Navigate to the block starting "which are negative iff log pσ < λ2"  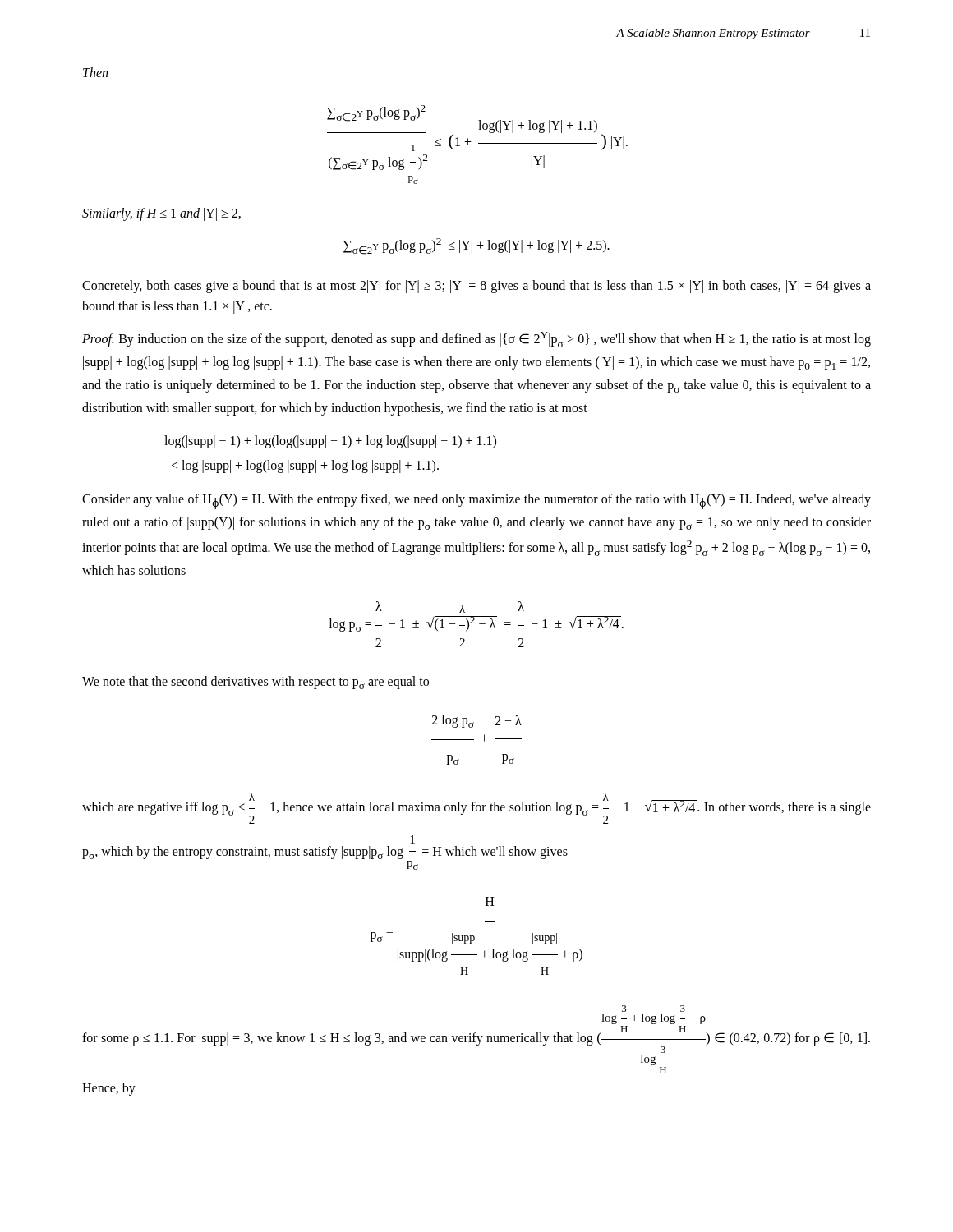point(476,808)
